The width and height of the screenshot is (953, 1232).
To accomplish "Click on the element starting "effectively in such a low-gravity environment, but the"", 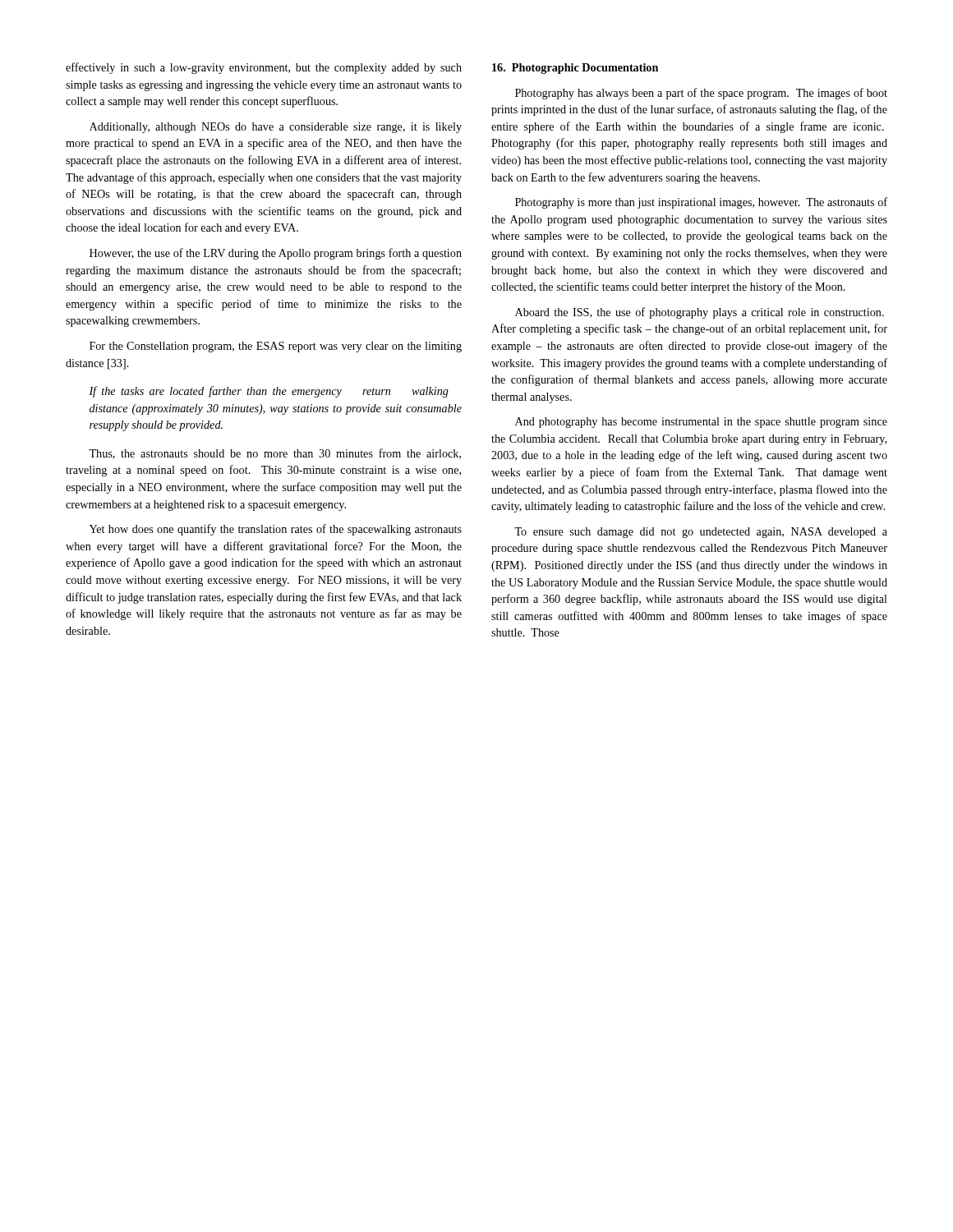I will coord(264,215).
